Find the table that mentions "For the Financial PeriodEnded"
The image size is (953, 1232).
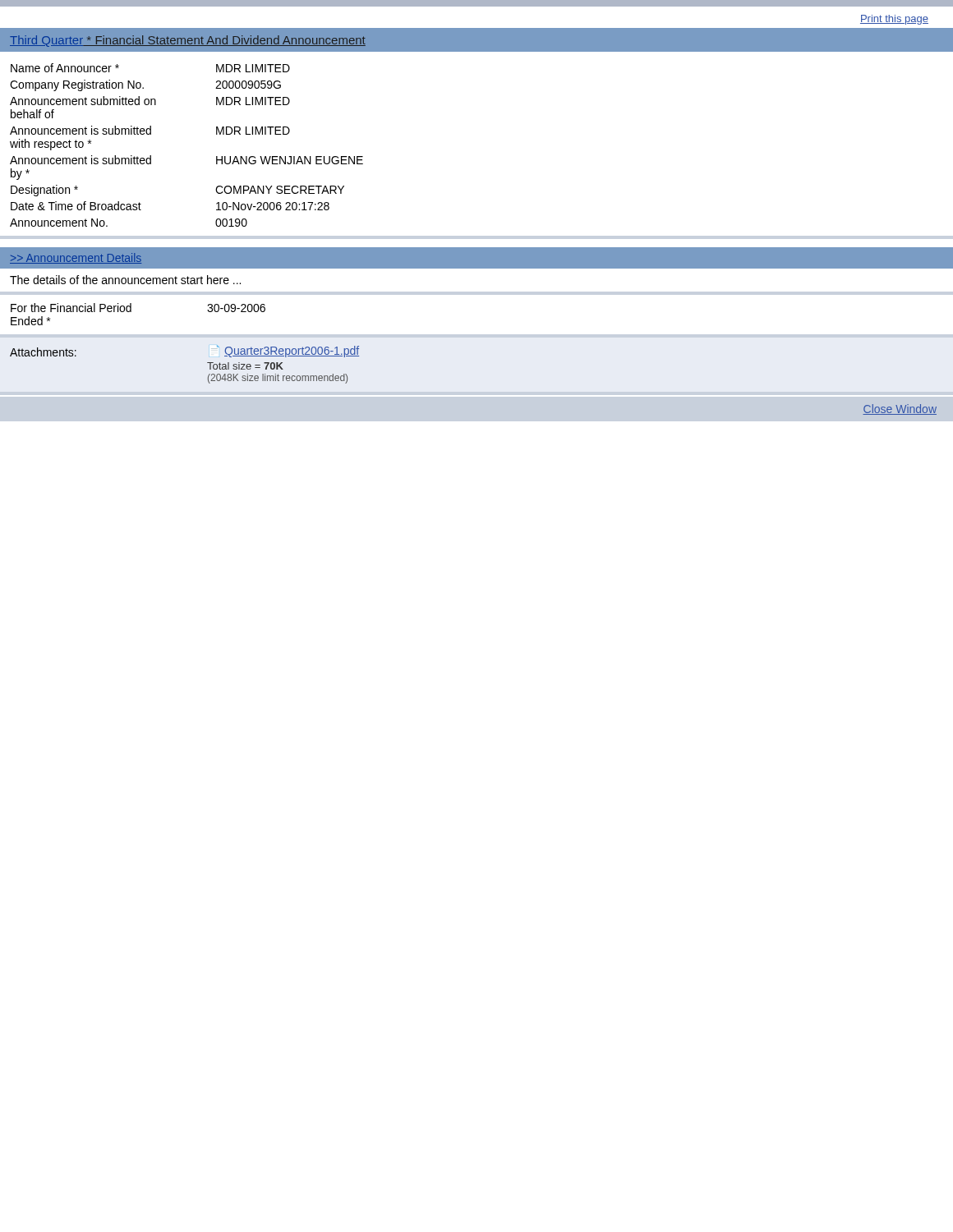coord(476,343)
